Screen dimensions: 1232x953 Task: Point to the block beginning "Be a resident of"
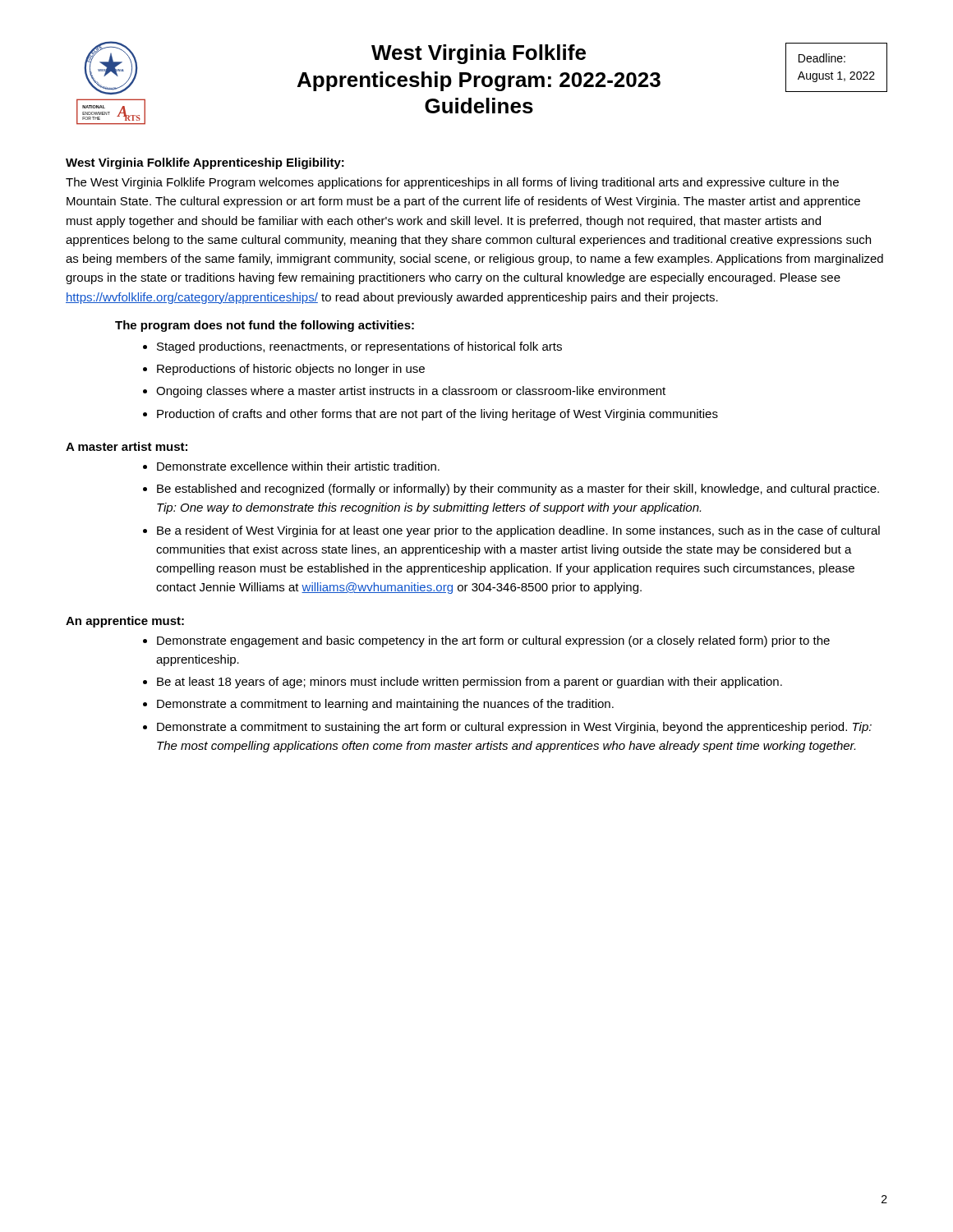[518, 558]
